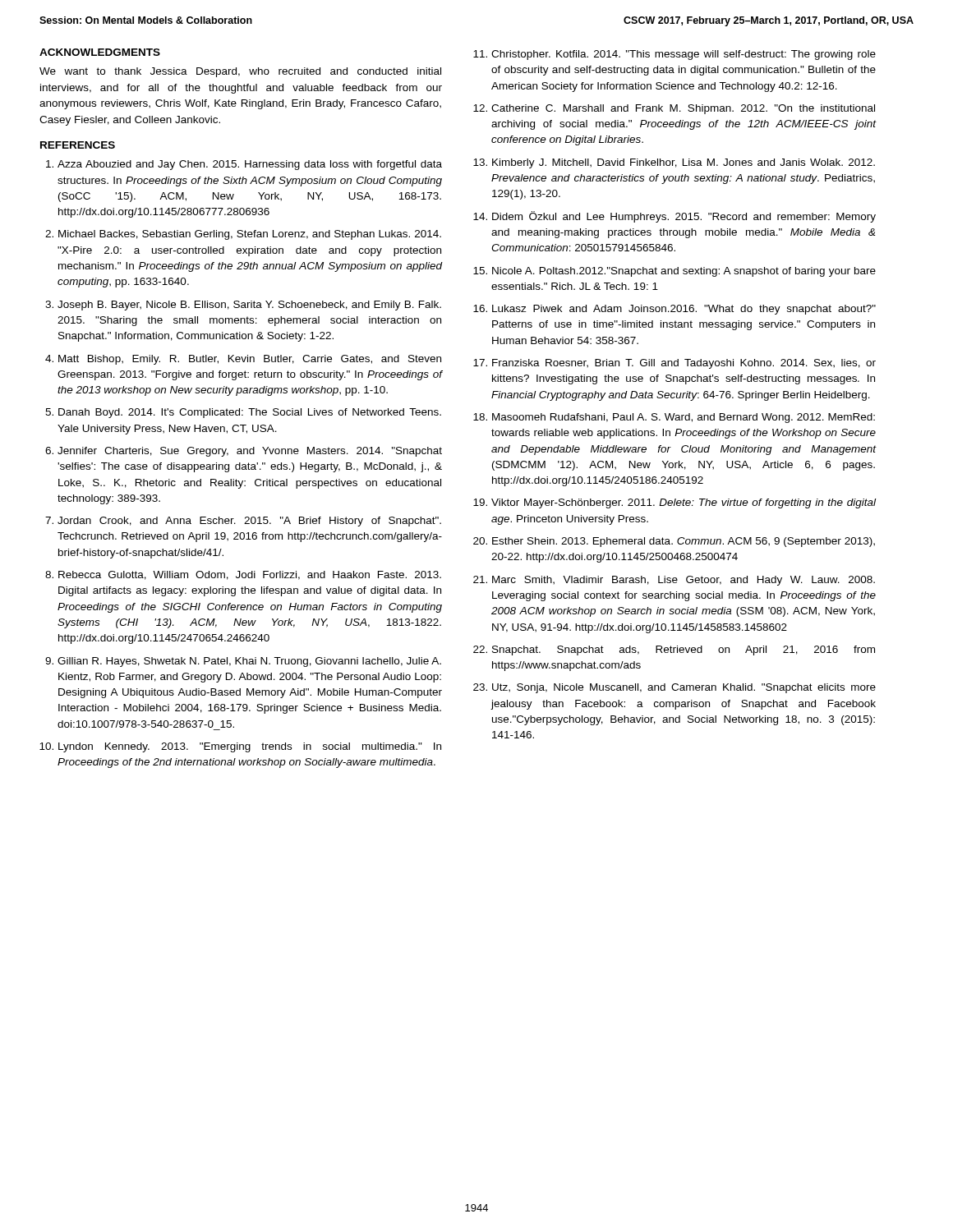Find the list item that says "Snapchat. Snapchat ads,"

(684, 657)
